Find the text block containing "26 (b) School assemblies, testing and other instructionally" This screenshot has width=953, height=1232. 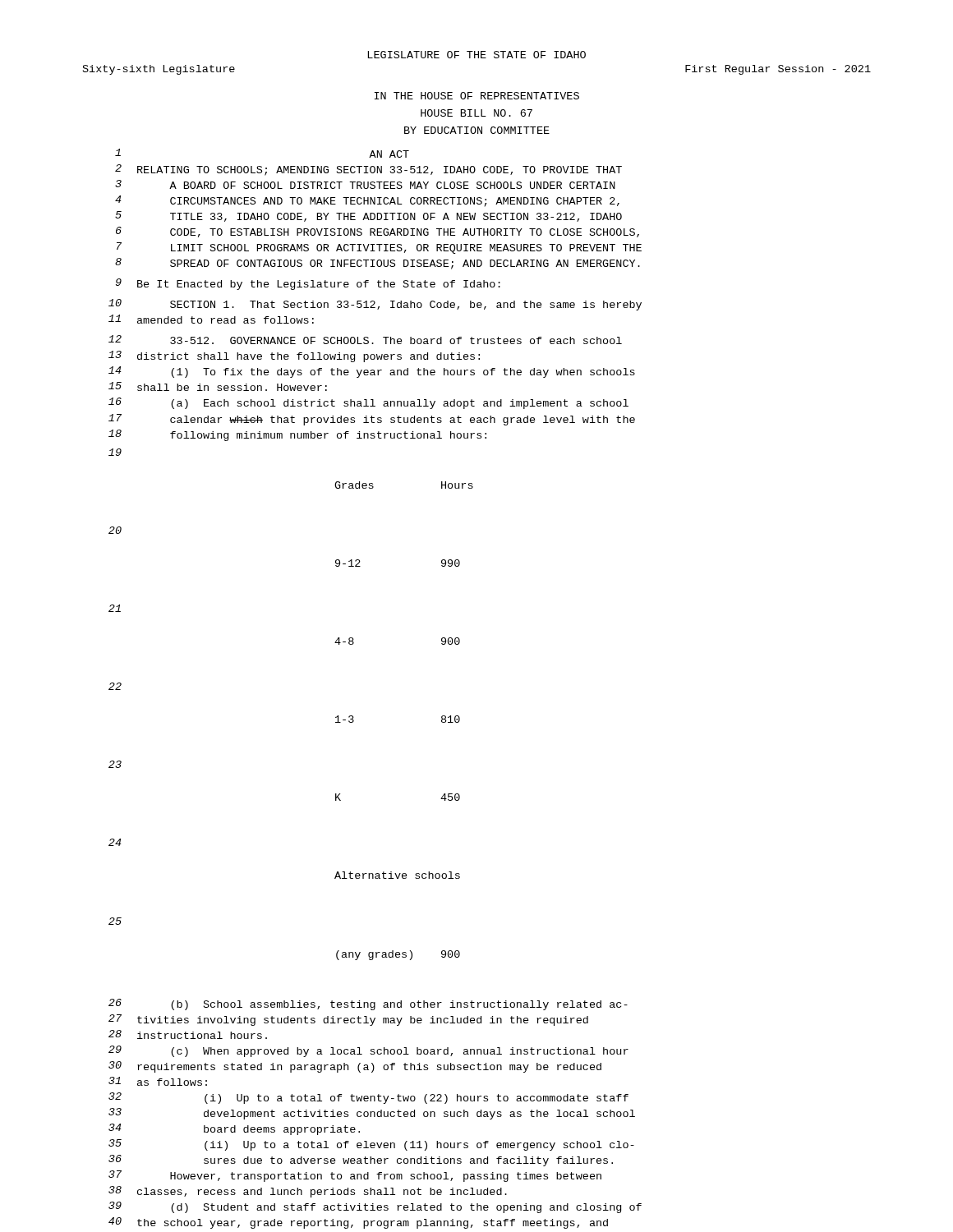[476, 1114]
